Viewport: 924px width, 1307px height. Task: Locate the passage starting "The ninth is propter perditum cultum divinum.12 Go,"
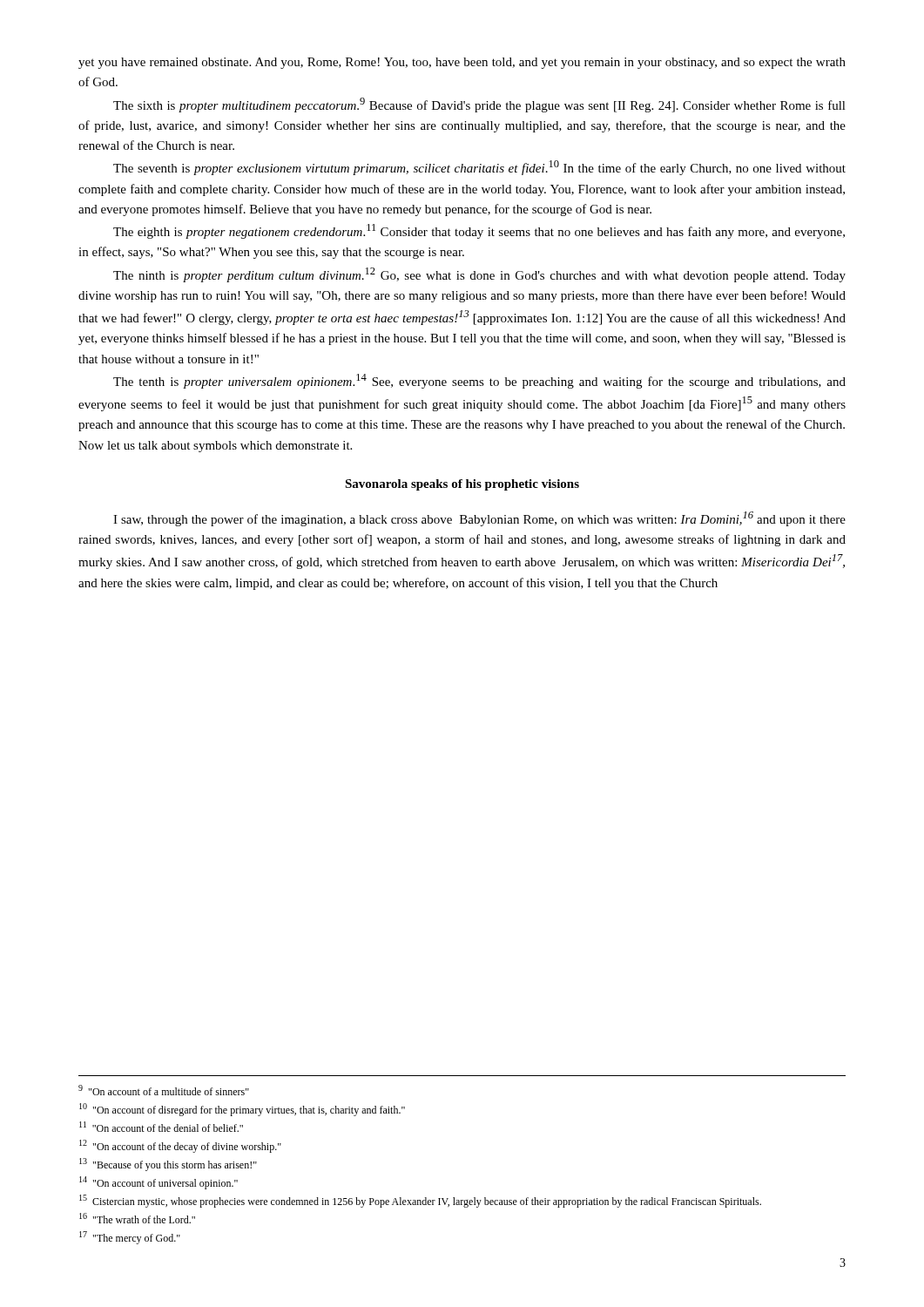(x=462, y=315)
